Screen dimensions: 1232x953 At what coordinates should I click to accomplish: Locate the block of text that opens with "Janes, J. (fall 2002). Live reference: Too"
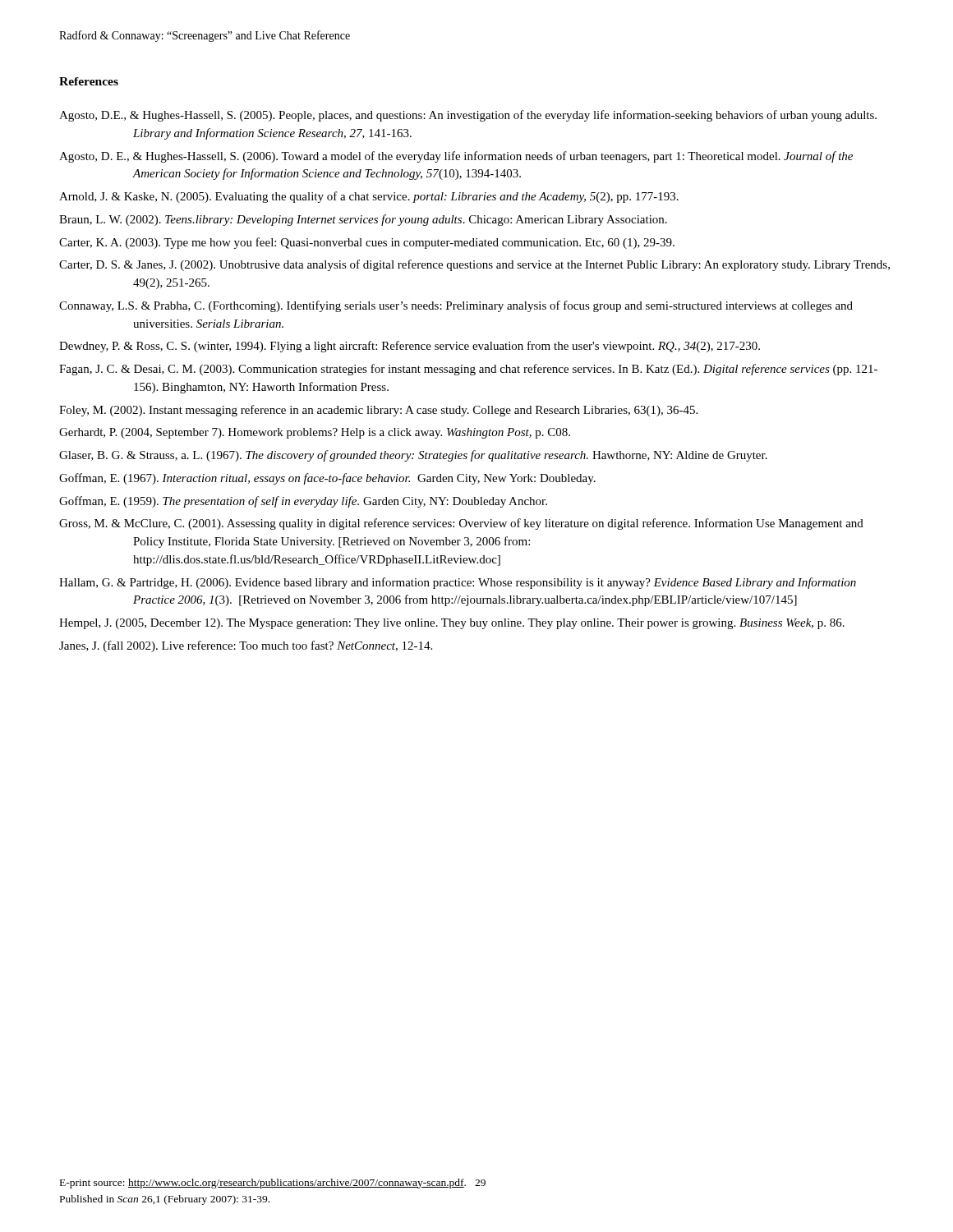tap(246, 645)
